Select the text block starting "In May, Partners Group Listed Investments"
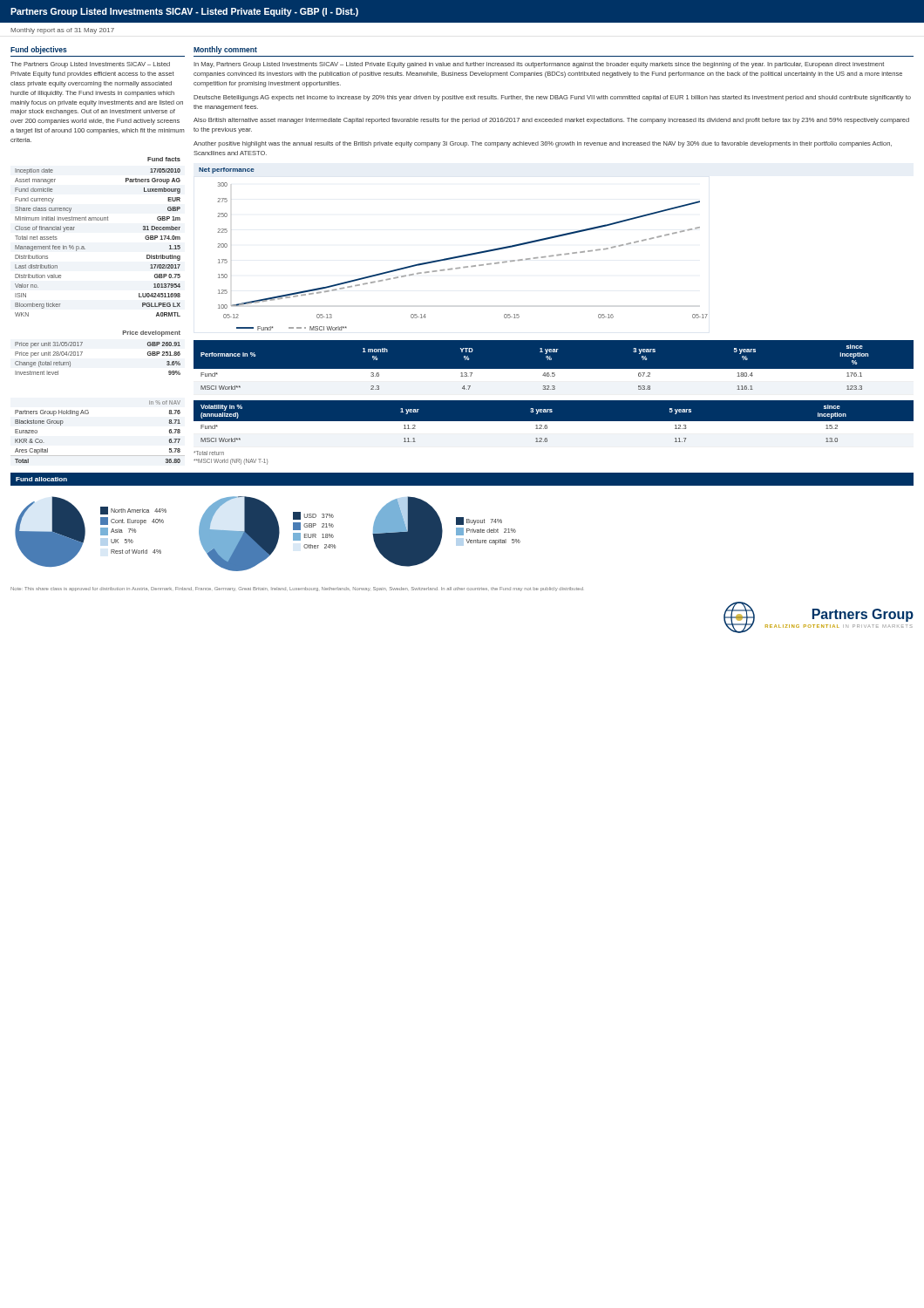The width and height of the screenshot is (924, 1308). 548,74
